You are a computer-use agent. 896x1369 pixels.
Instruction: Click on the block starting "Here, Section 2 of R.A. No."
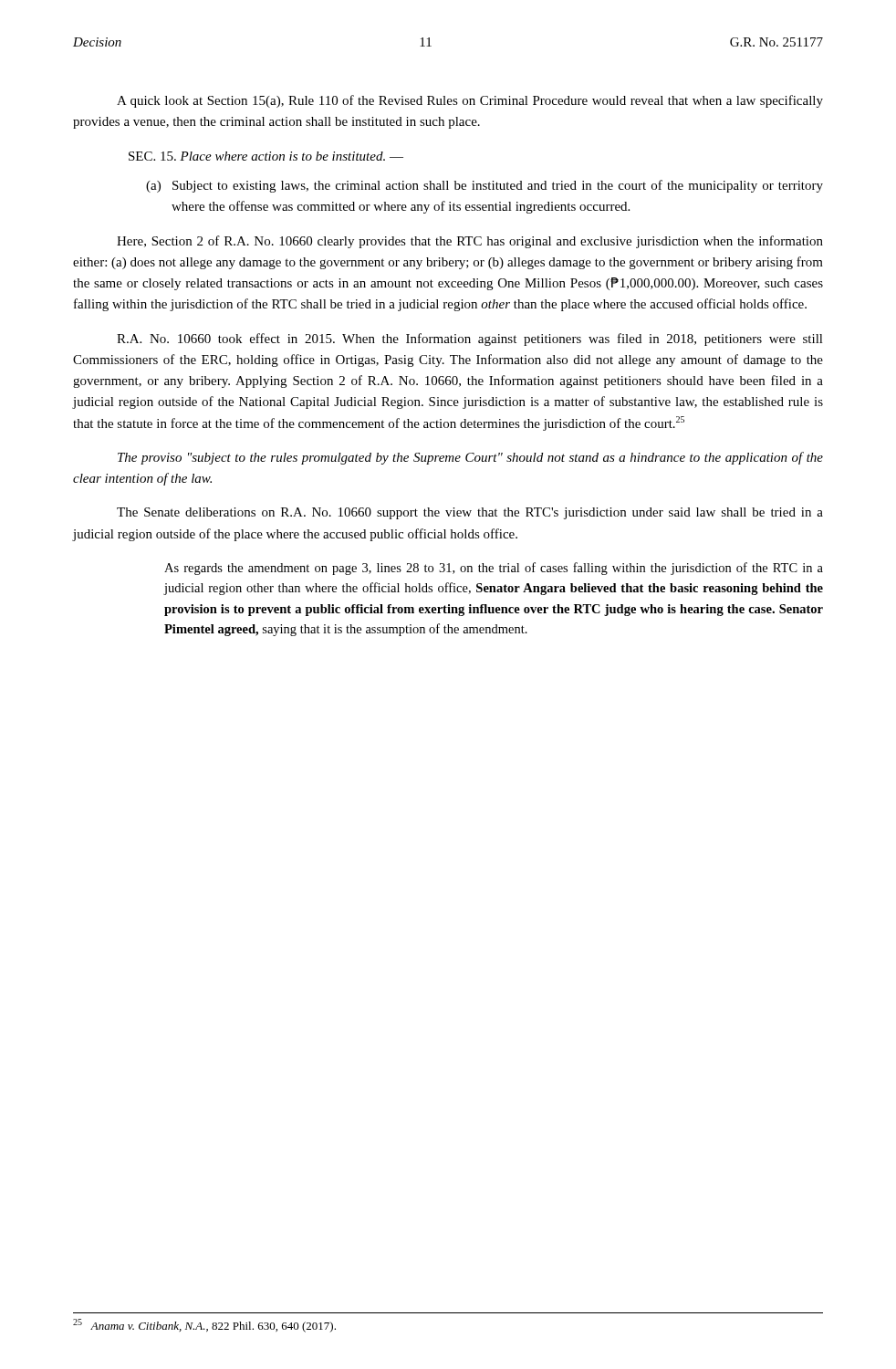pos(448,272)
